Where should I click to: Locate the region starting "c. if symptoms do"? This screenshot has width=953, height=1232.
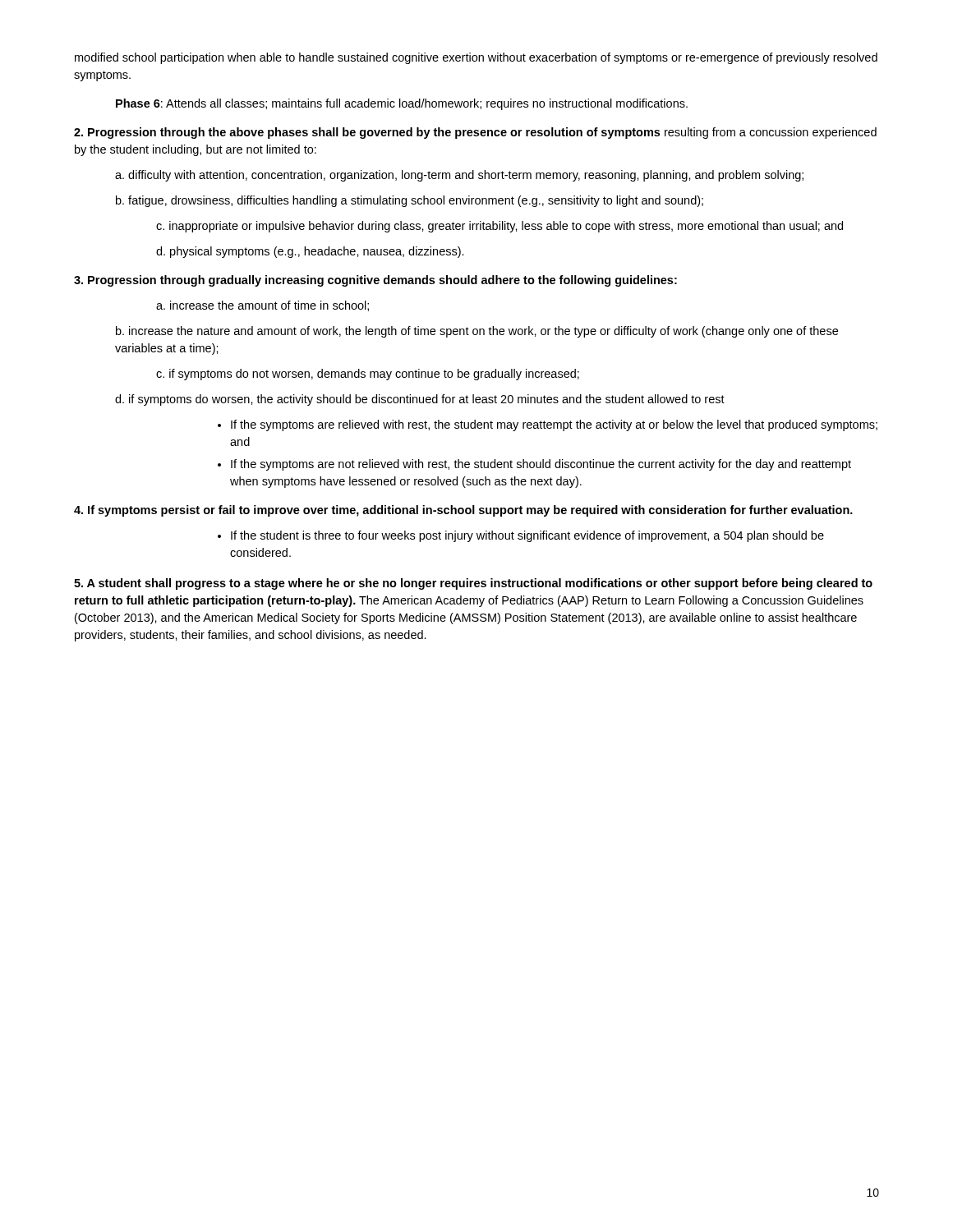[x=518, y=374]
